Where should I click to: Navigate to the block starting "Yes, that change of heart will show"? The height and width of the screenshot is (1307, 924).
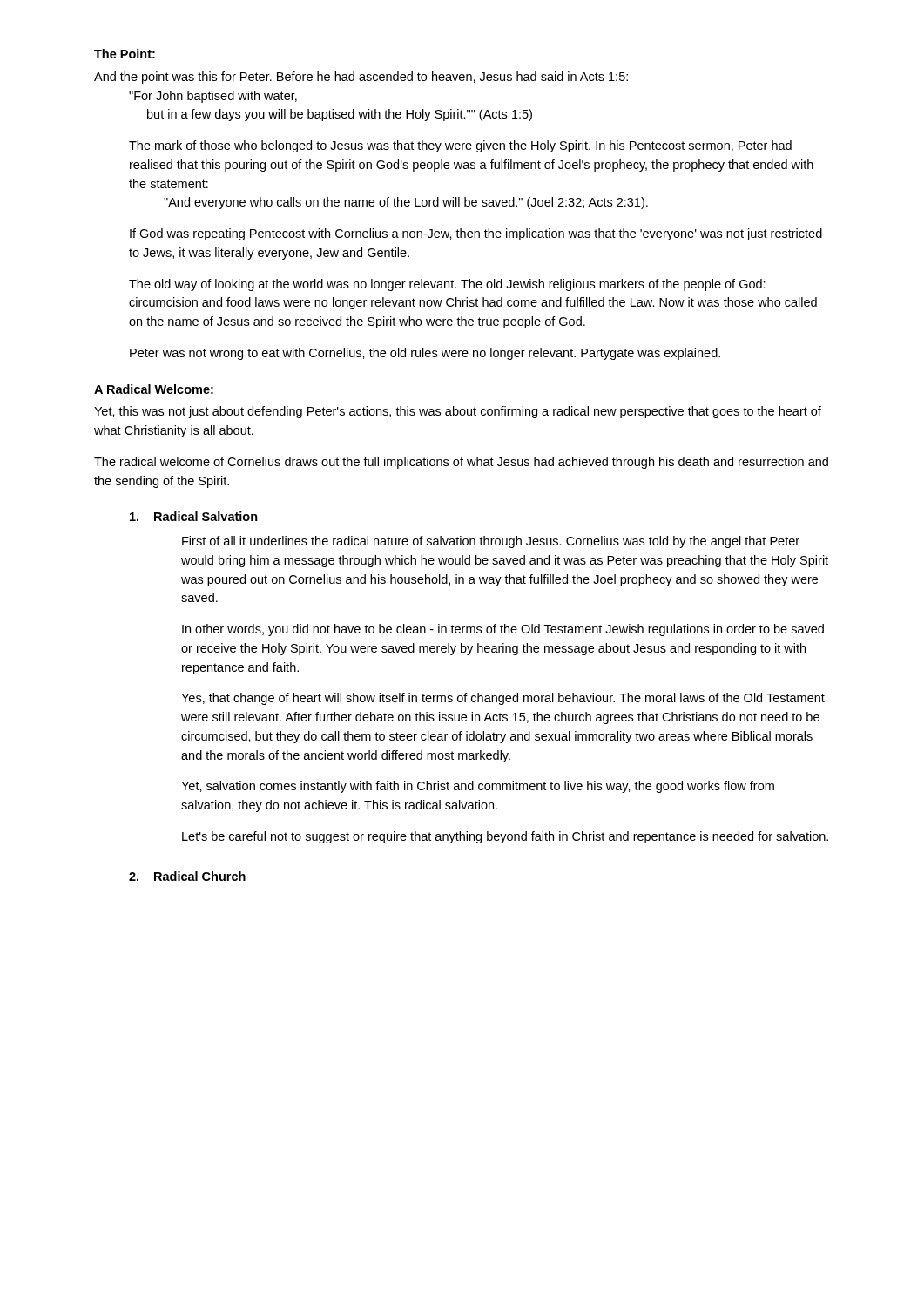503,727
